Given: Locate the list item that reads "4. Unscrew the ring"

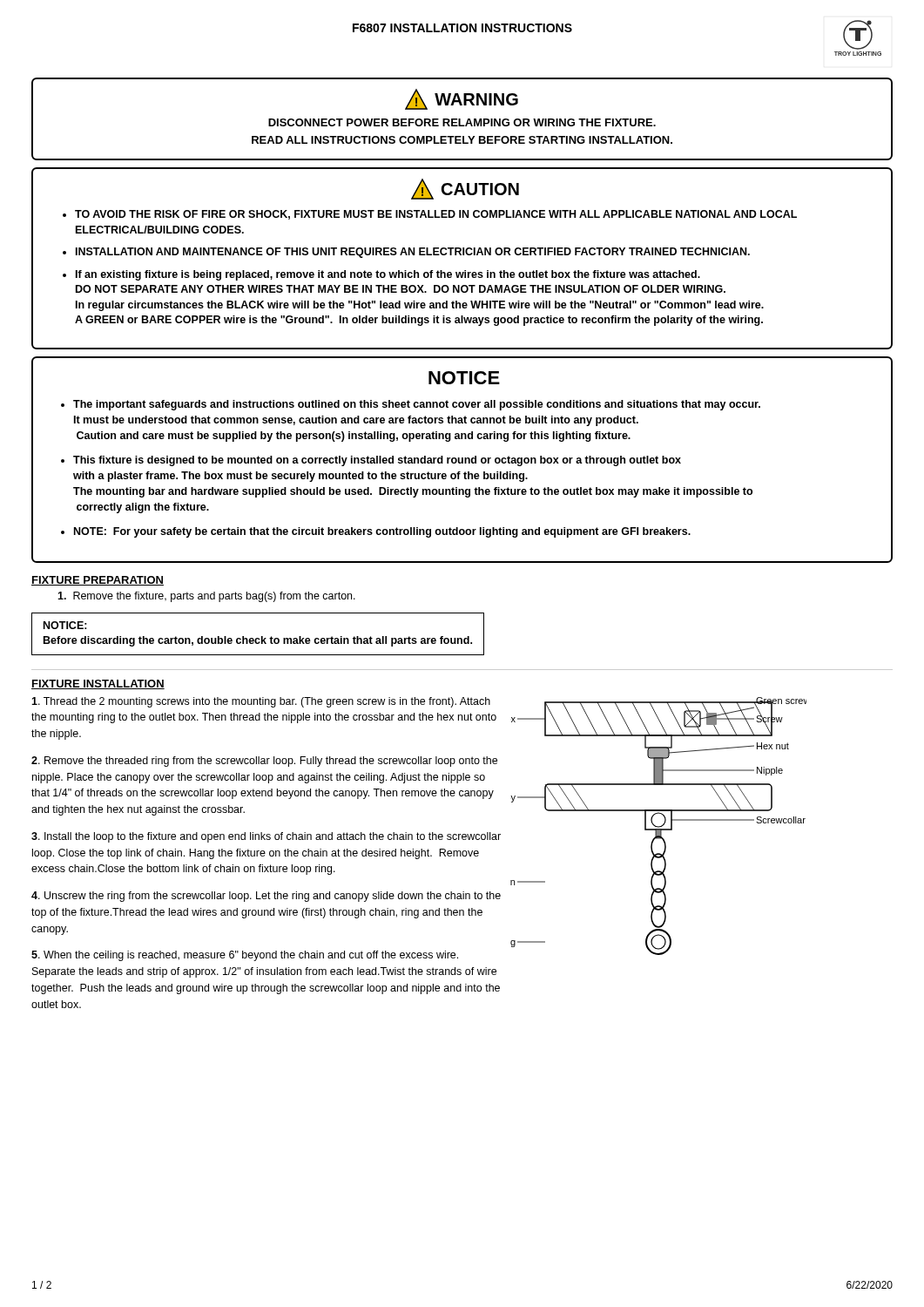Looking at the screenshot, I should click(266, 912).
